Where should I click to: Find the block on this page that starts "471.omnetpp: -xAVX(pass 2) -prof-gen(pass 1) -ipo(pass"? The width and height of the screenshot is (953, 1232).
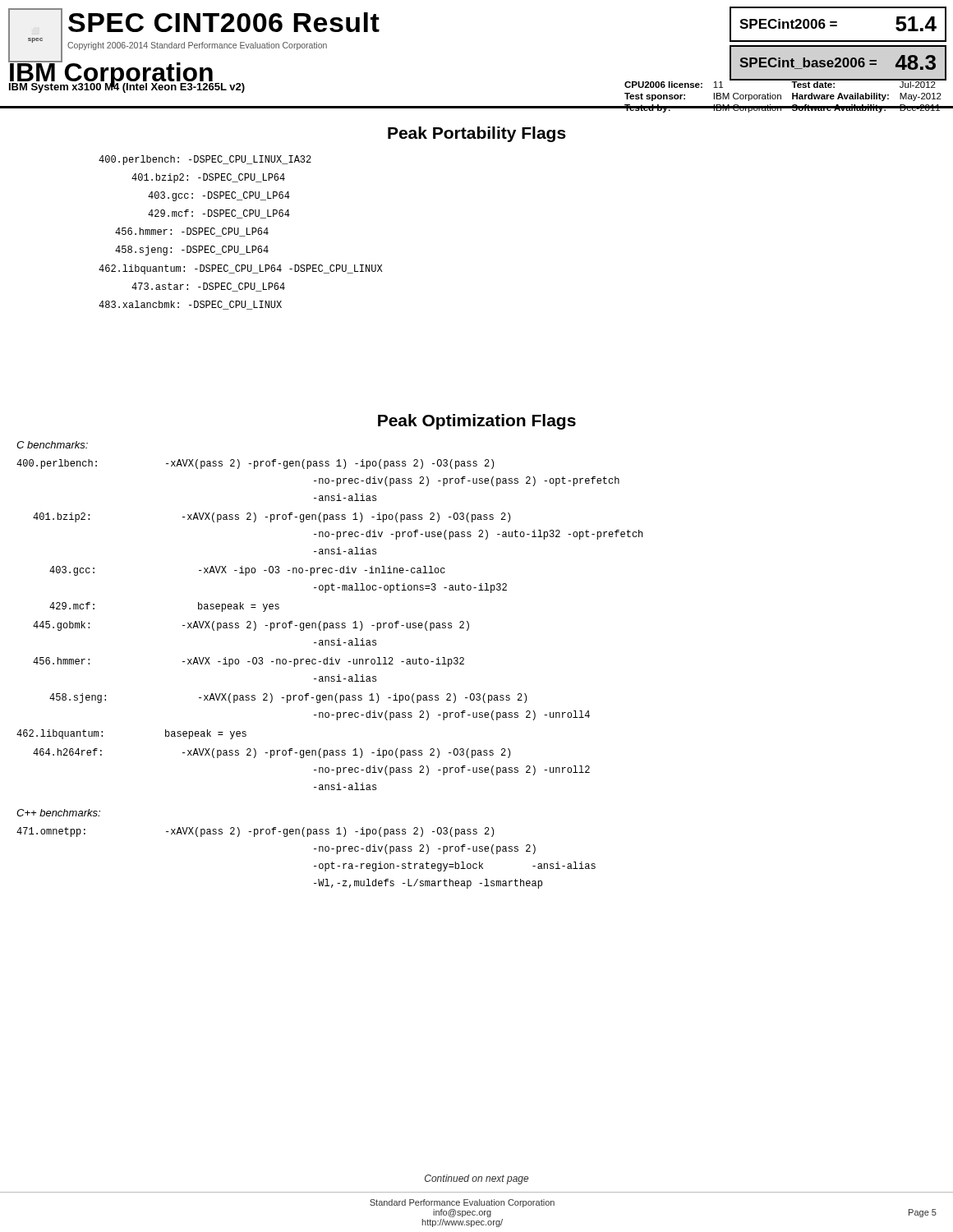[x=306, y=858]
